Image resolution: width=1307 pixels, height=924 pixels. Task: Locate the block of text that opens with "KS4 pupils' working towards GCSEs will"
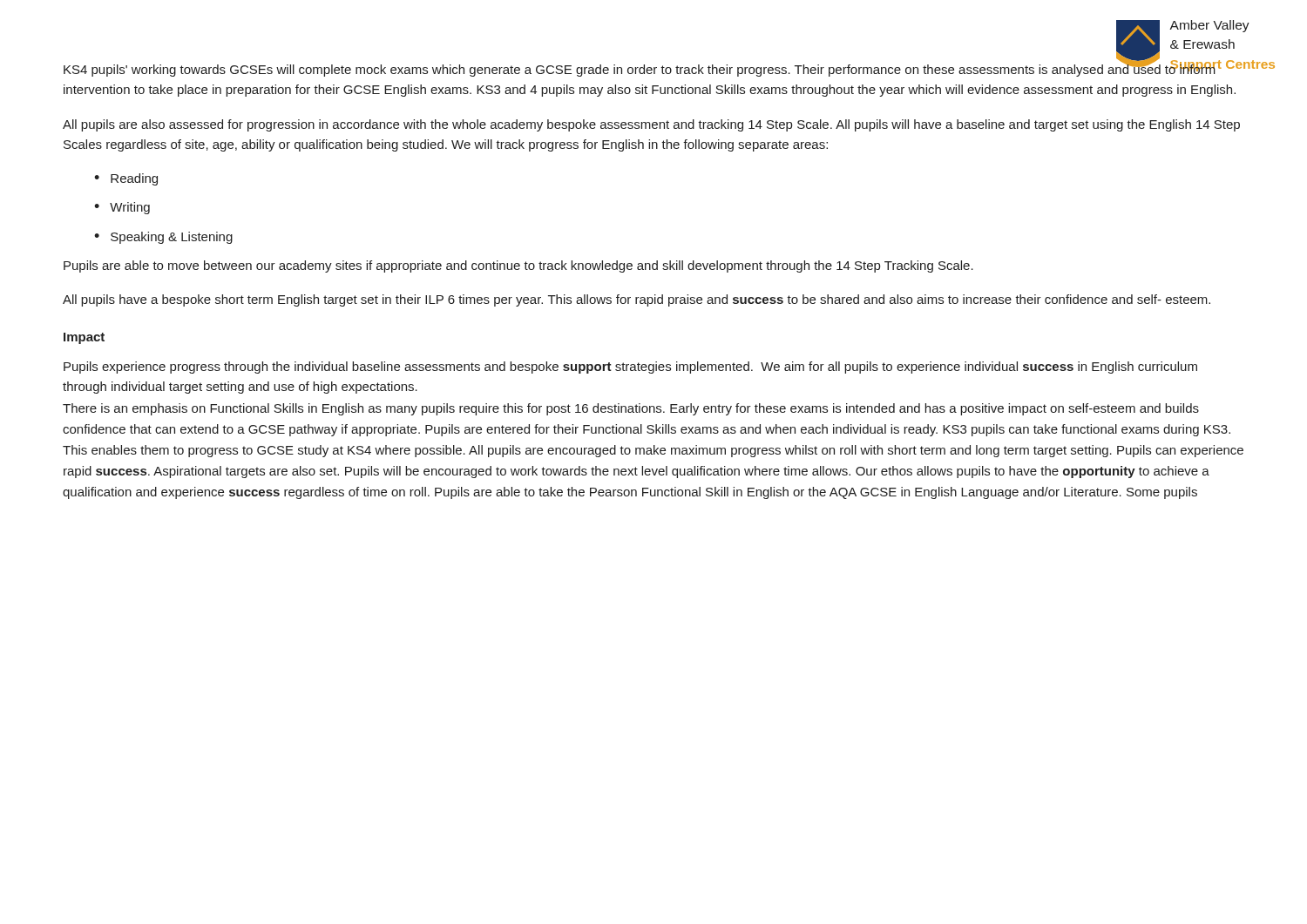click(650, 79)
